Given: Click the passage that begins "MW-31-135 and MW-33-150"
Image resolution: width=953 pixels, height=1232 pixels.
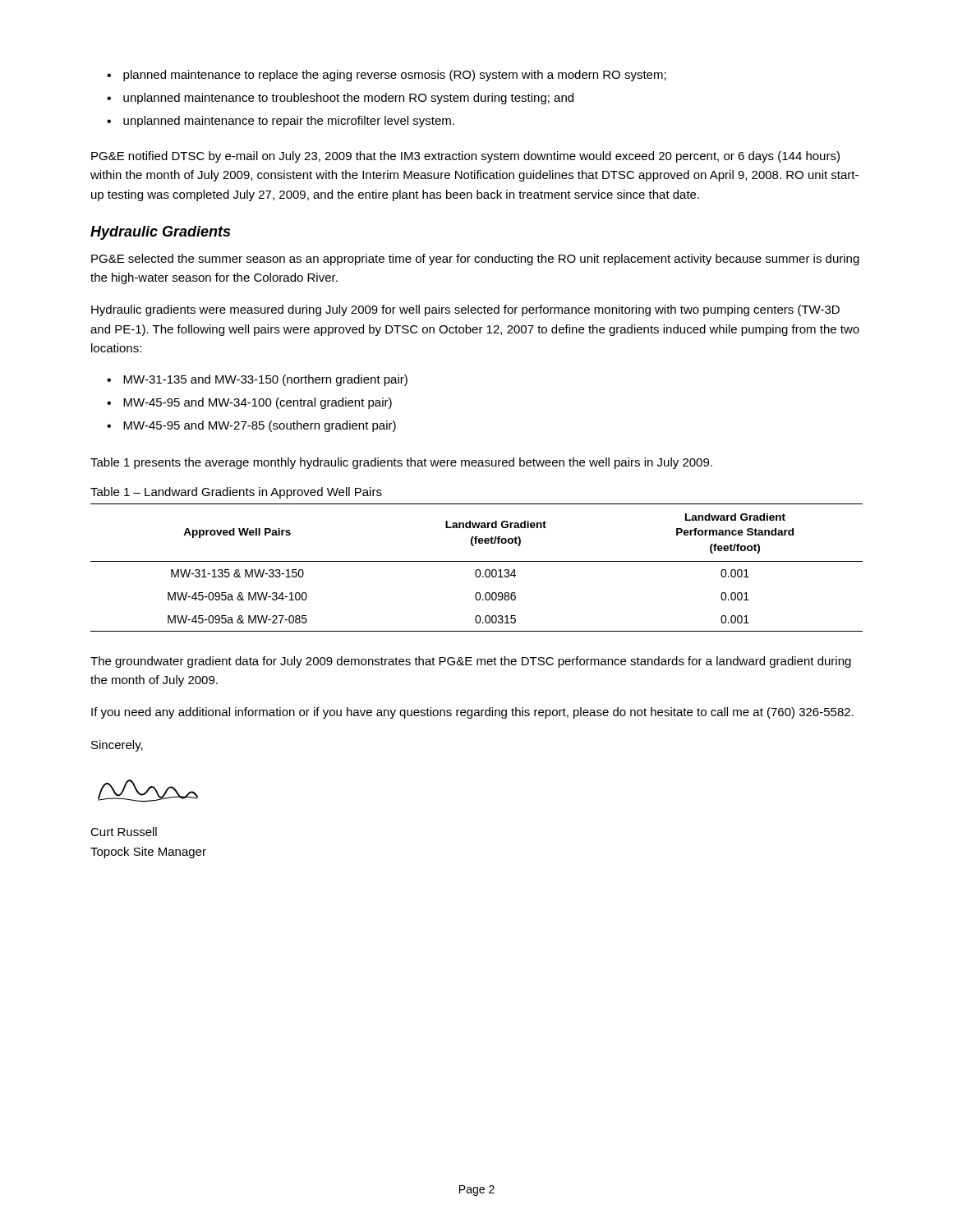Looking at the screenshot, I should (257, 380).
